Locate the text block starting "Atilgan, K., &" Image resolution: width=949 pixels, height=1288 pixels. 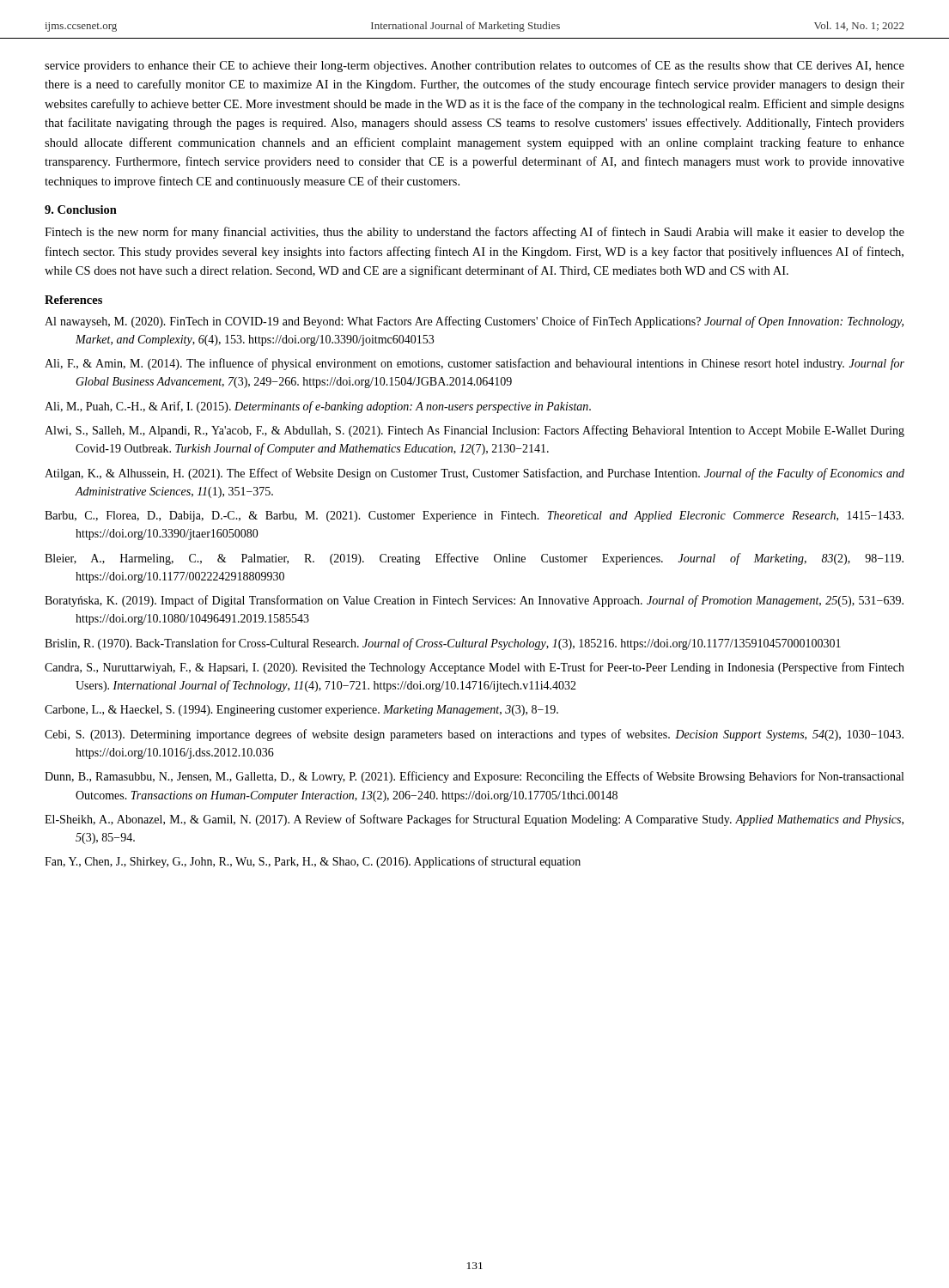[474, 482]
